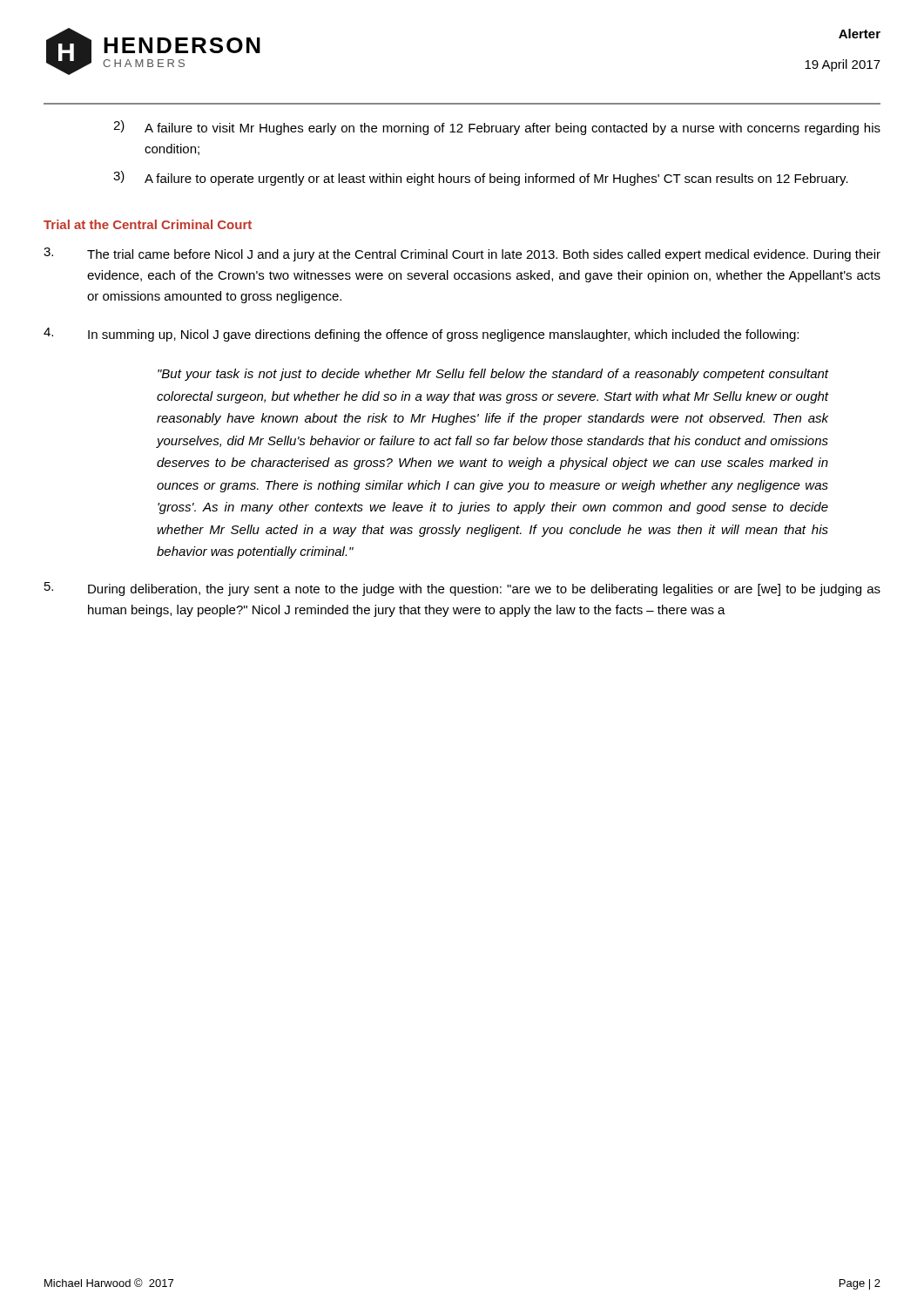Locate the text block that reads "During deliberation, the jury sent a note to"
Image resolution: width=924 pixels, height=1307 pixels.
(462, 599)
